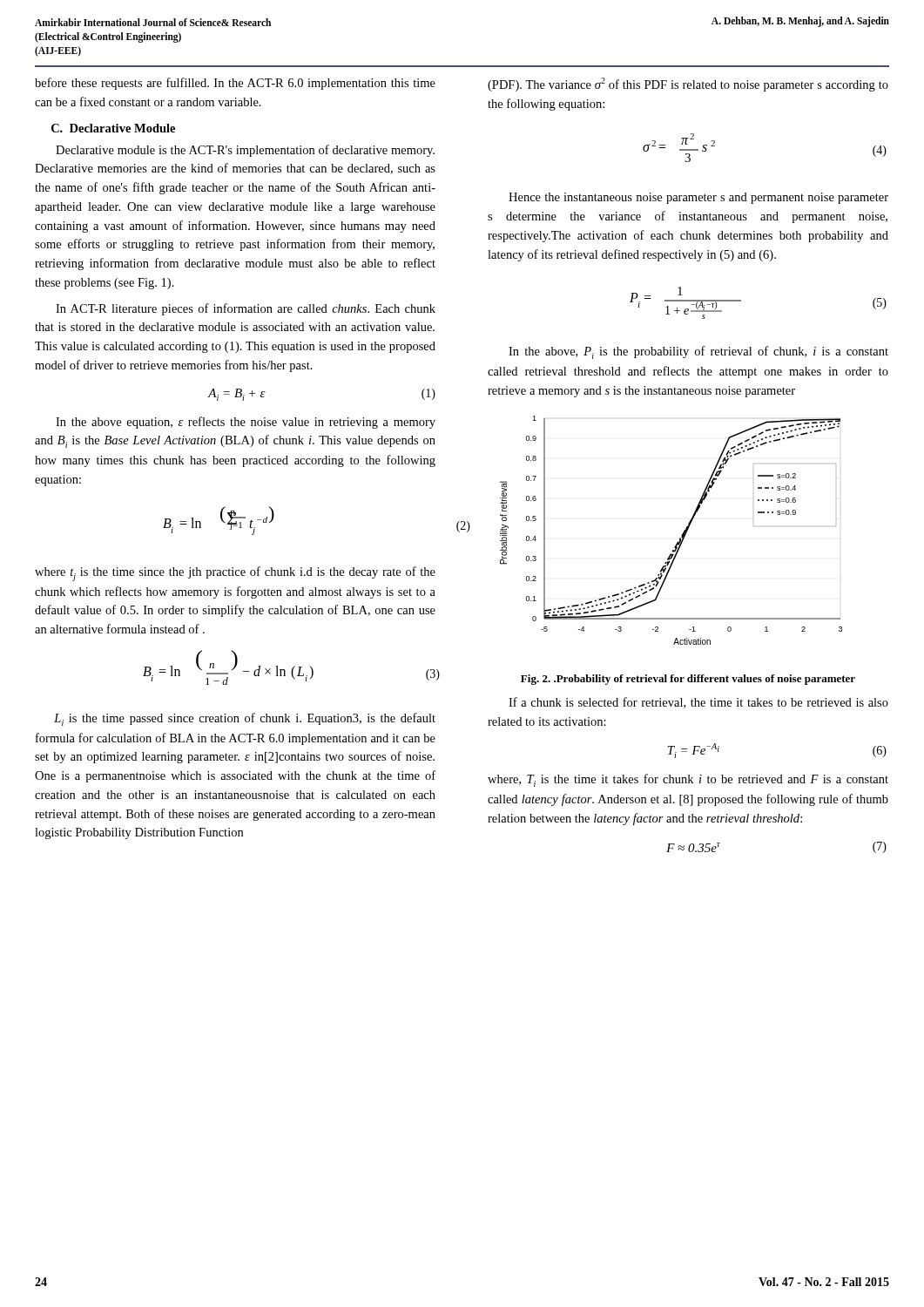Find the text block that reads "If a chunk is selected for"
Screen dimensions: 1307x924
pos(688,712)
